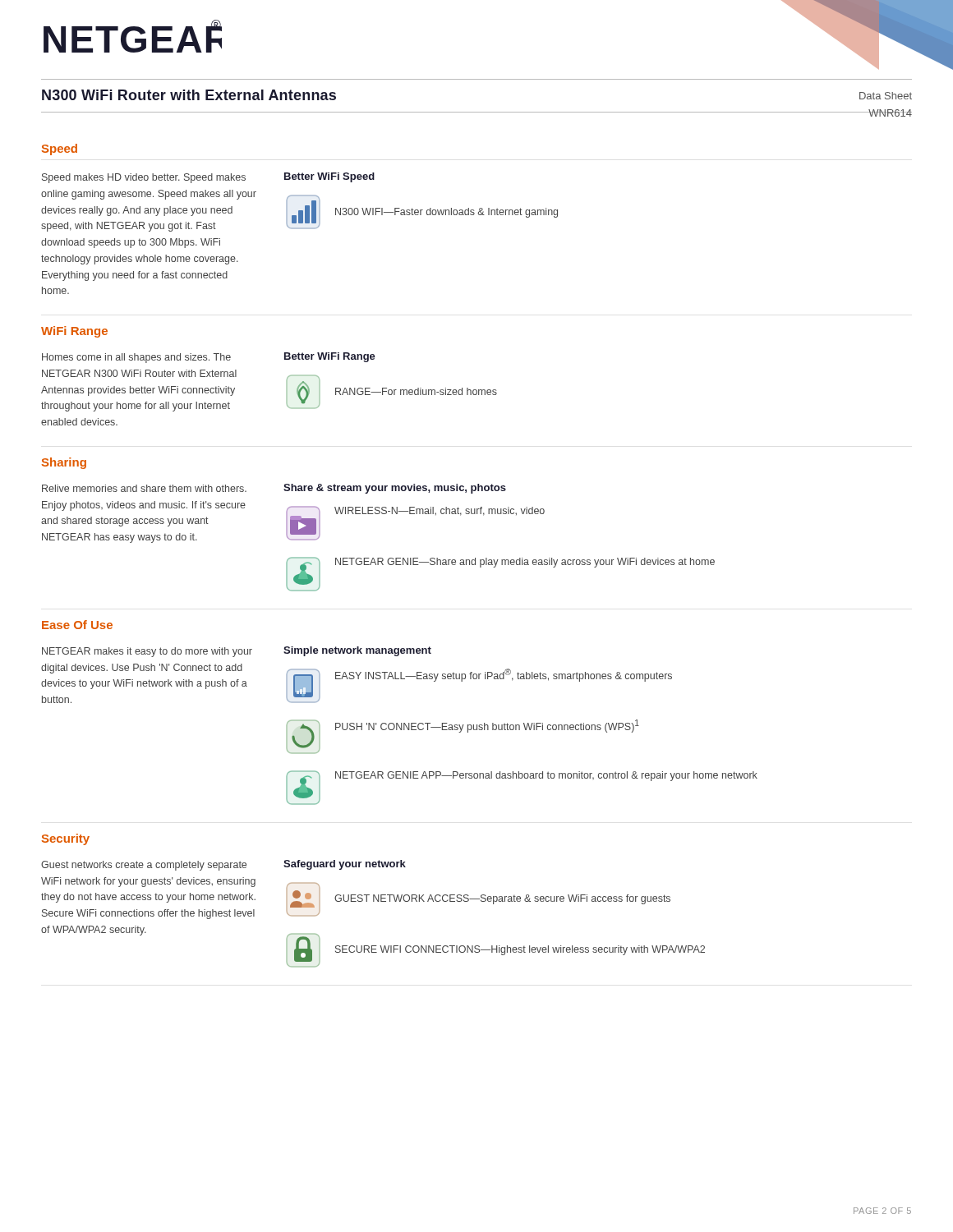Viewport: 953px width, 1232px height.
Task: Locate the title
Action: tap(189, 95)
